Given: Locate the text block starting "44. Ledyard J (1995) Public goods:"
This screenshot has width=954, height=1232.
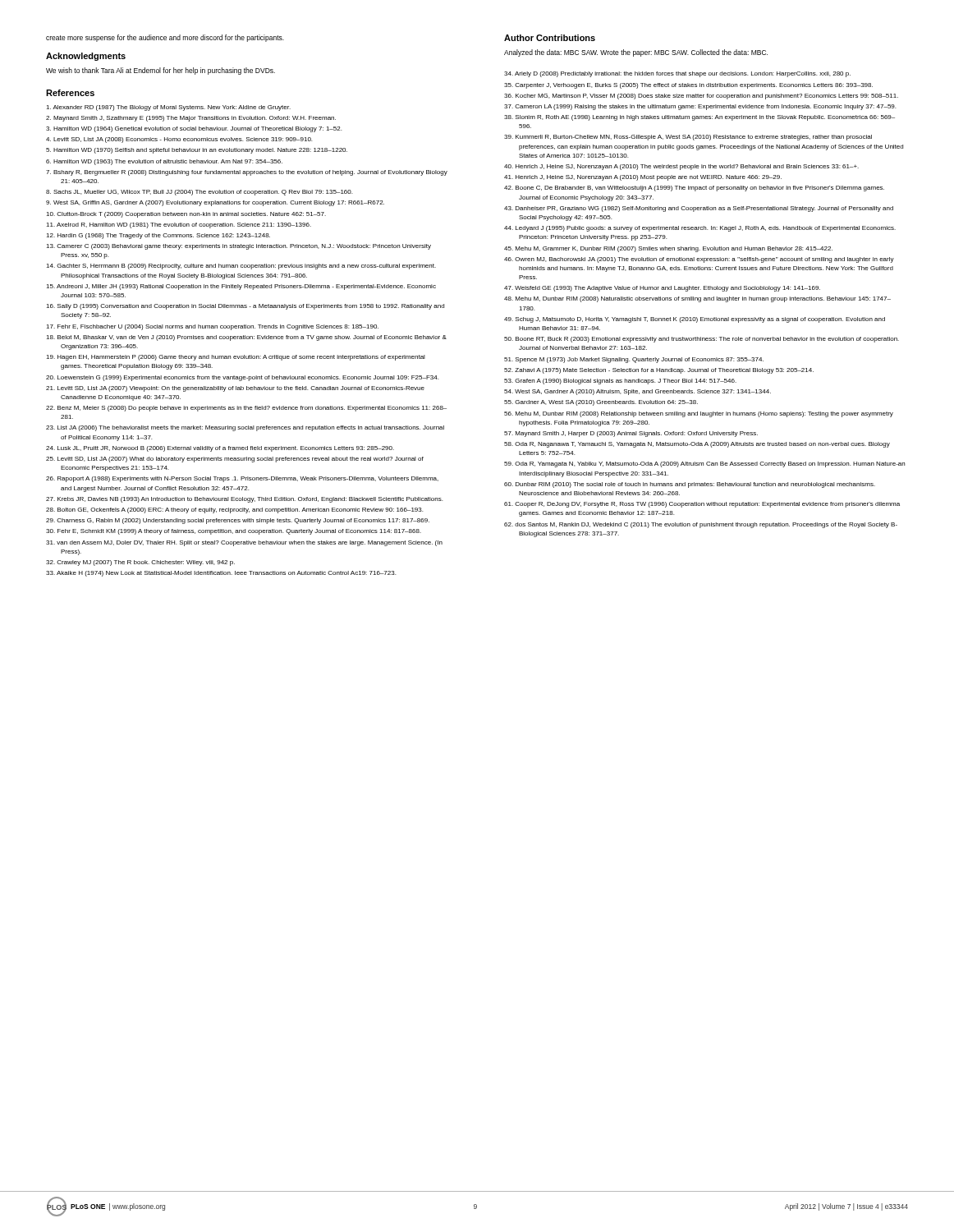Looking at the screenshot, I should pos(700,233).
